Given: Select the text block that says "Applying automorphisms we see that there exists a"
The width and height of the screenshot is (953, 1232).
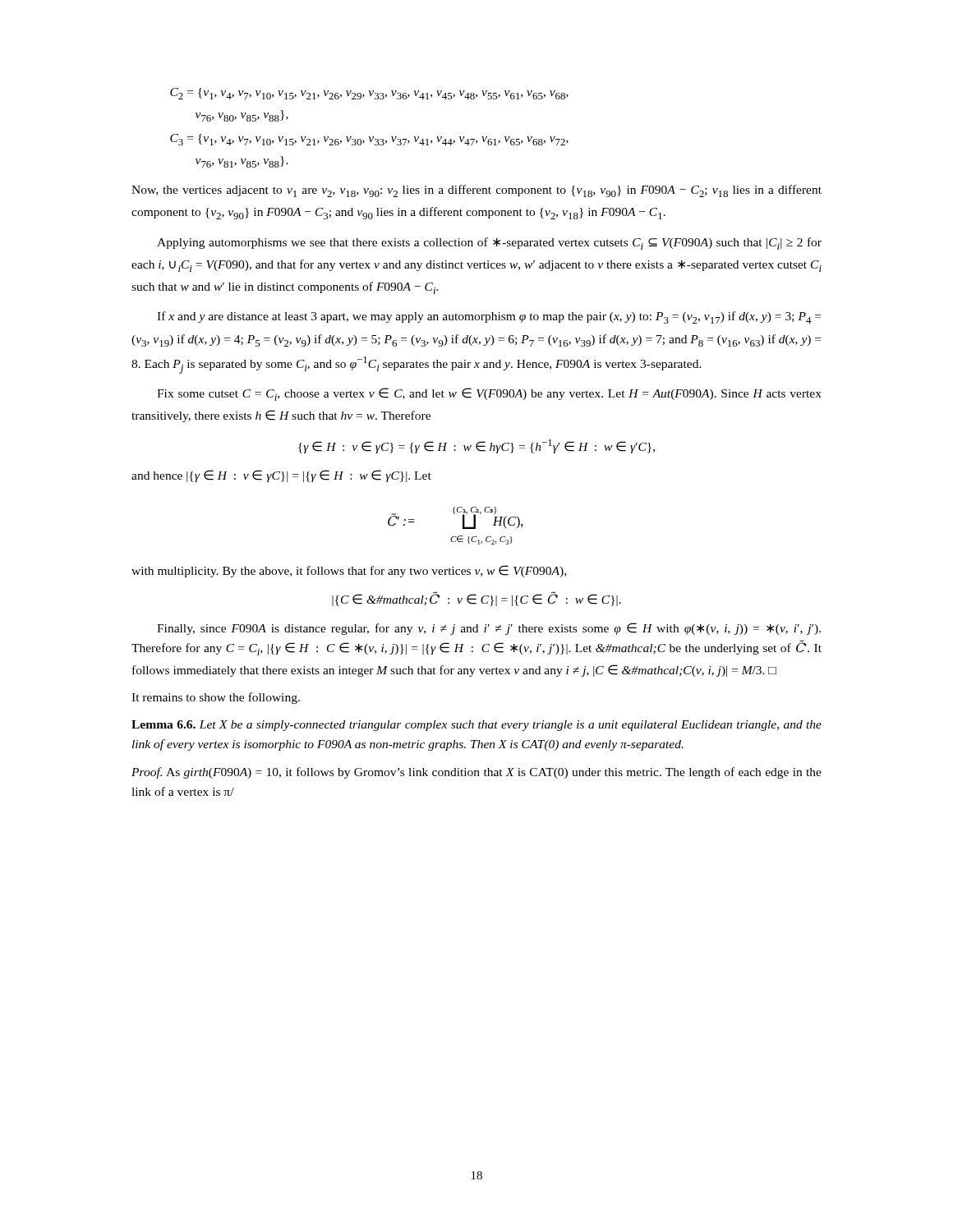Looking at the screenshot, I should pos(476,266).
